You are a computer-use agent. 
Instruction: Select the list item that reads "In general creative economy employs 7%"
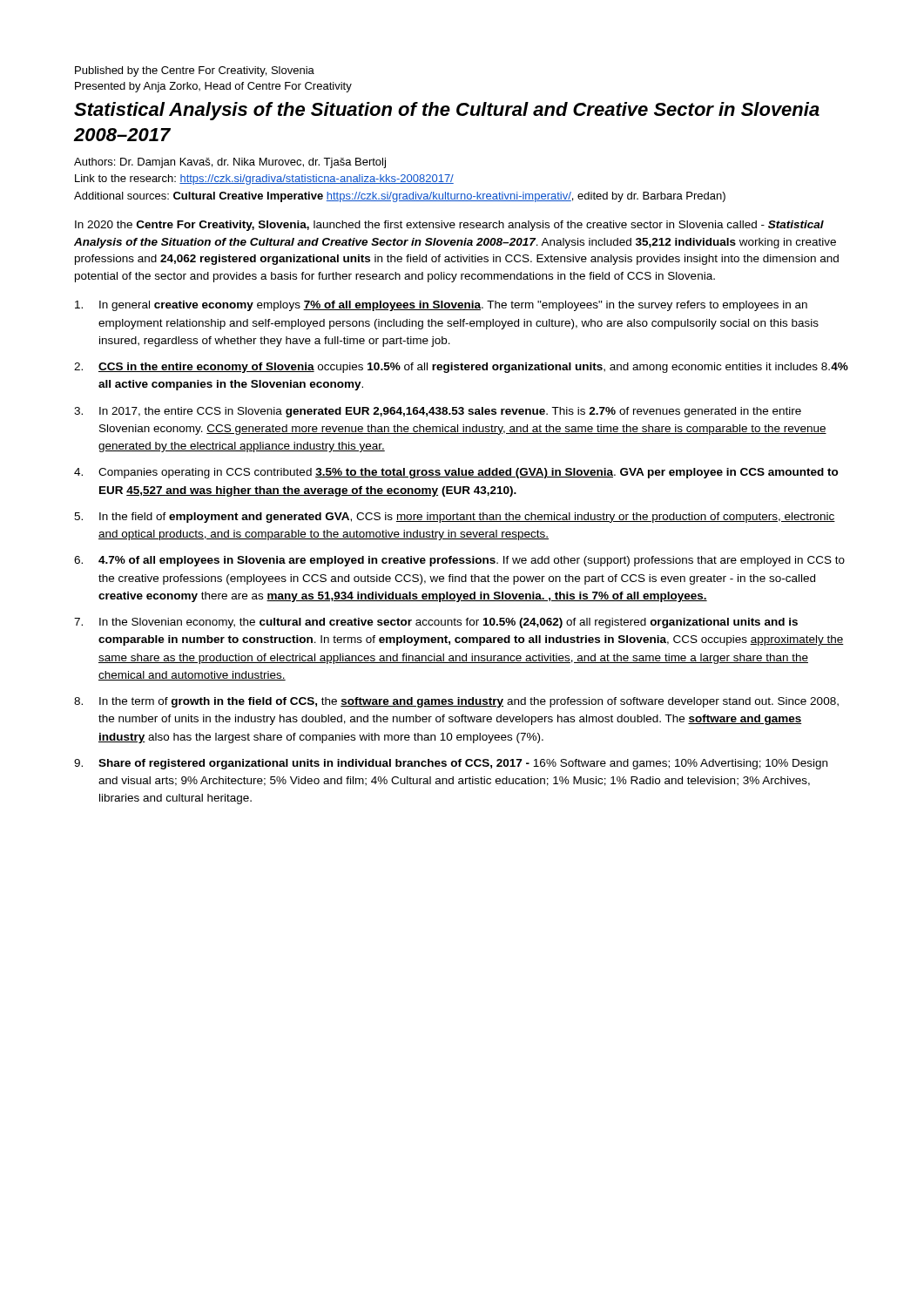pyautogui.click(x=462, y=323)
